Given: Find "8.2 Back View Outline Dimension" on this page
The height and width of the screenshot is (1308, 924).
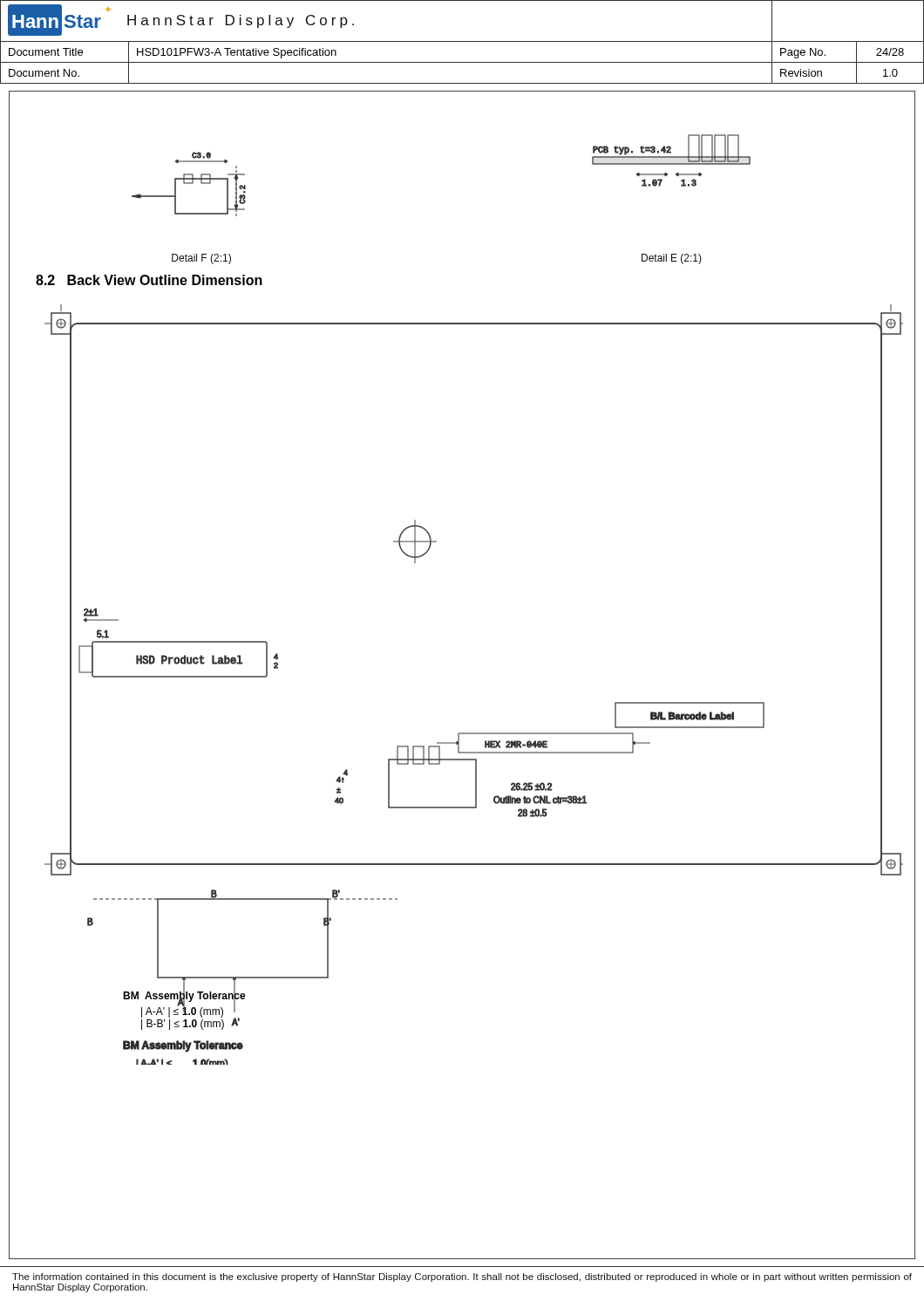Looking at the screenshot, I should click(x=149, y=280).
